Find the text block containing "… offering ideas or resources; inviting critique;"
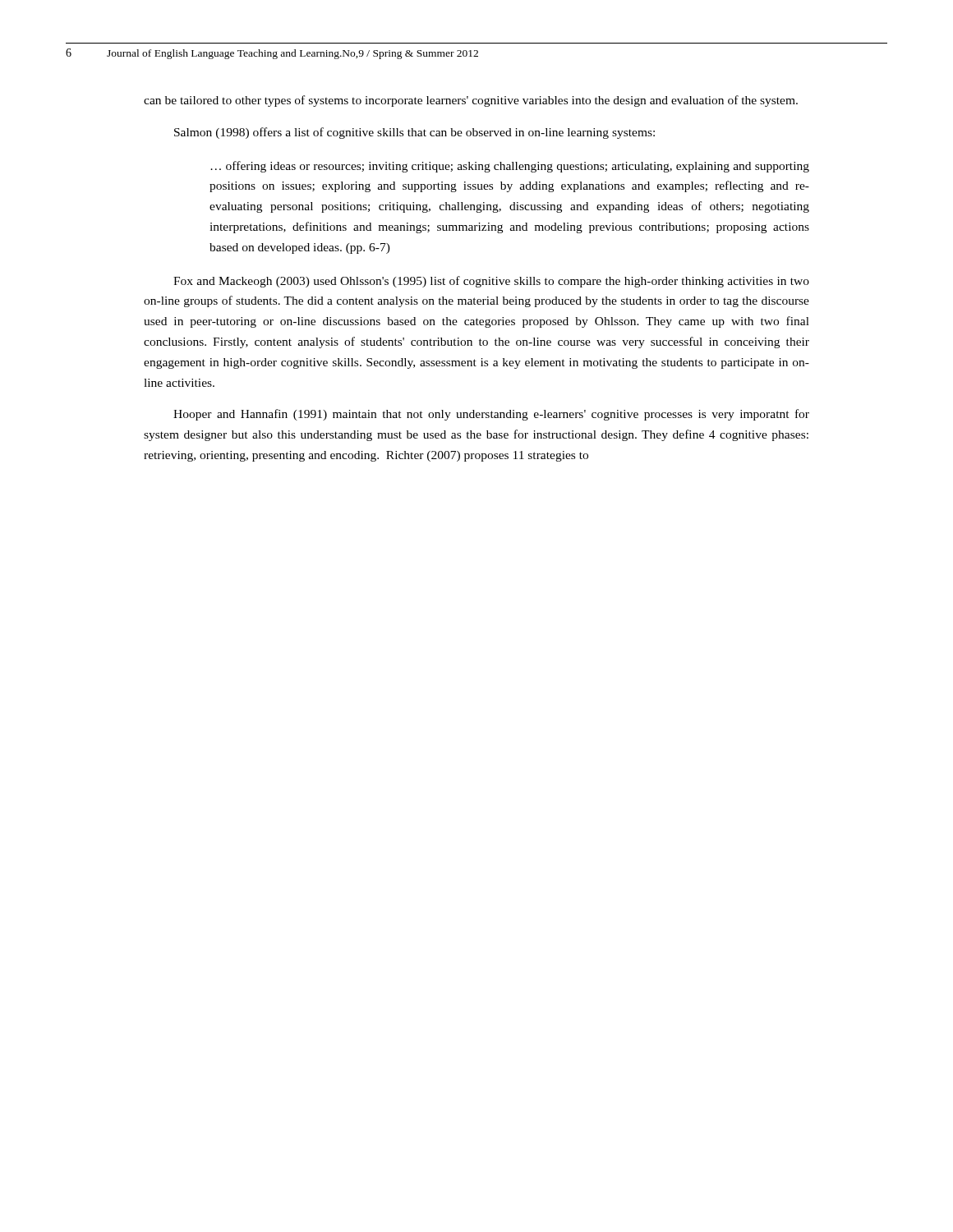Screen dimensions: 1232x953 (x=509, y=206)
